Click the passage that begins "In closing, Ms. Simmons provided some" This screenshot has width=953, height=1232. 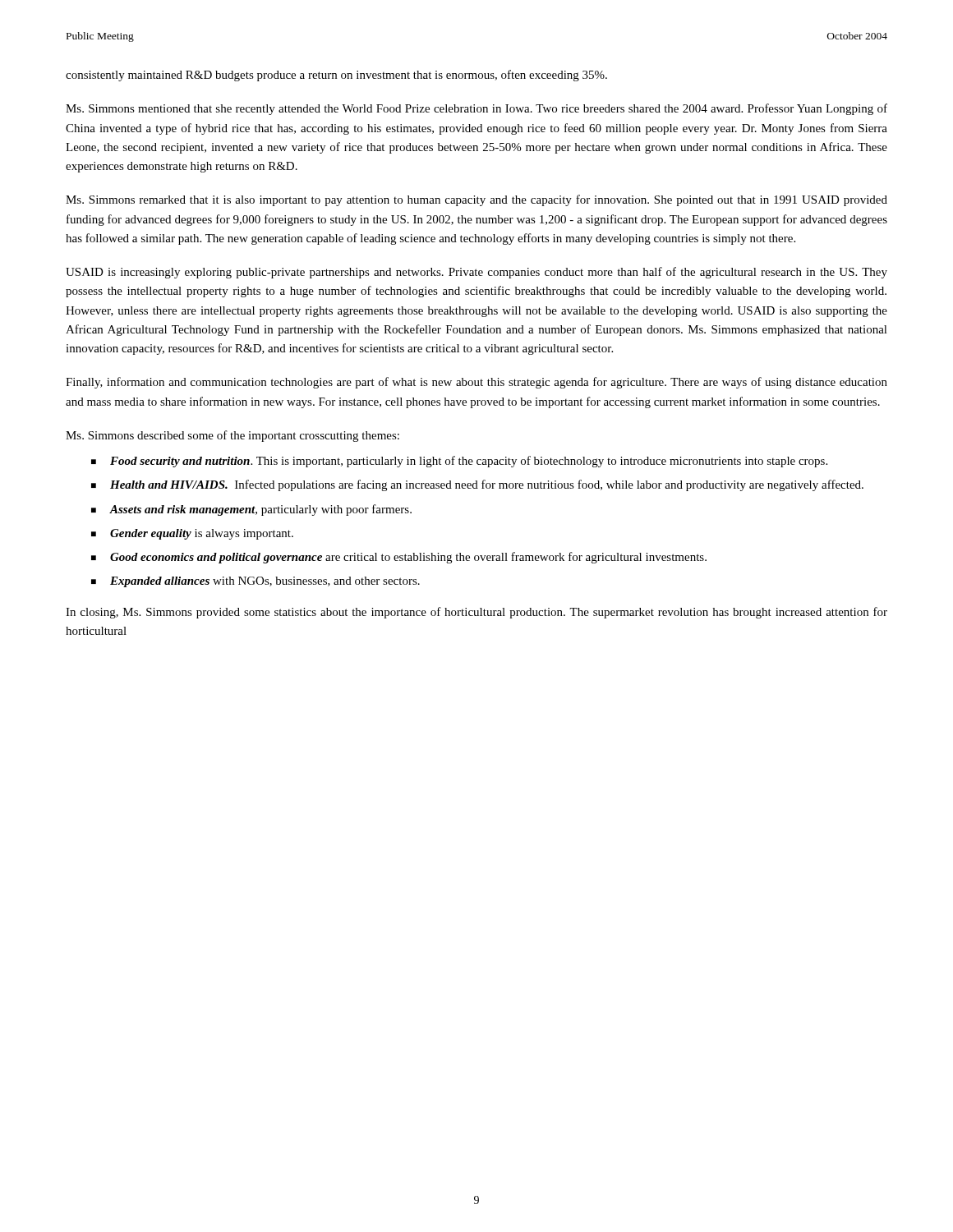click(476, 621)
